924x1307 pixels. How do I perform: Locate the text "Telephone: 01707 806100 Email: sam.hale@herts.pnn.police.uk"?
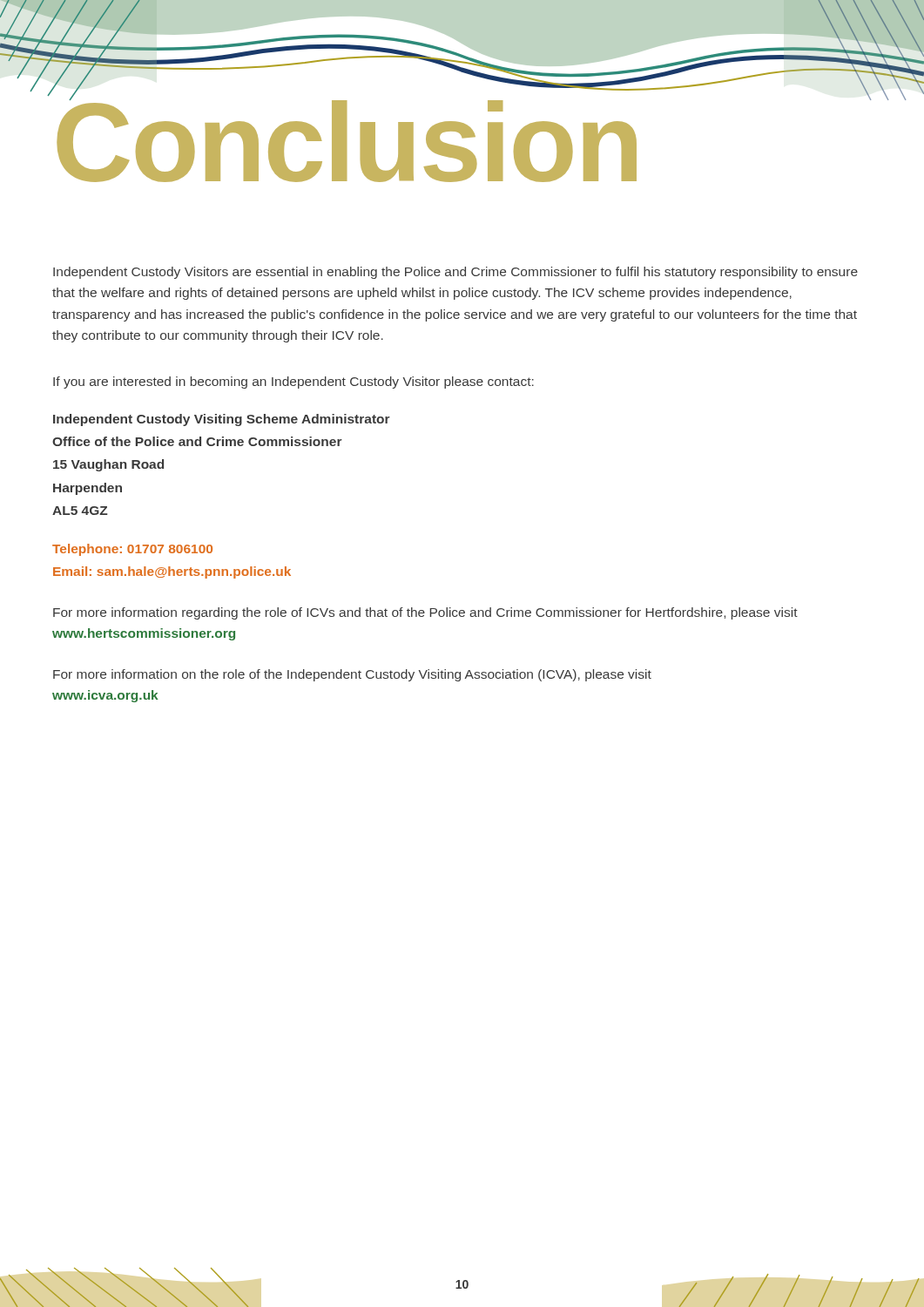point(172,559)
